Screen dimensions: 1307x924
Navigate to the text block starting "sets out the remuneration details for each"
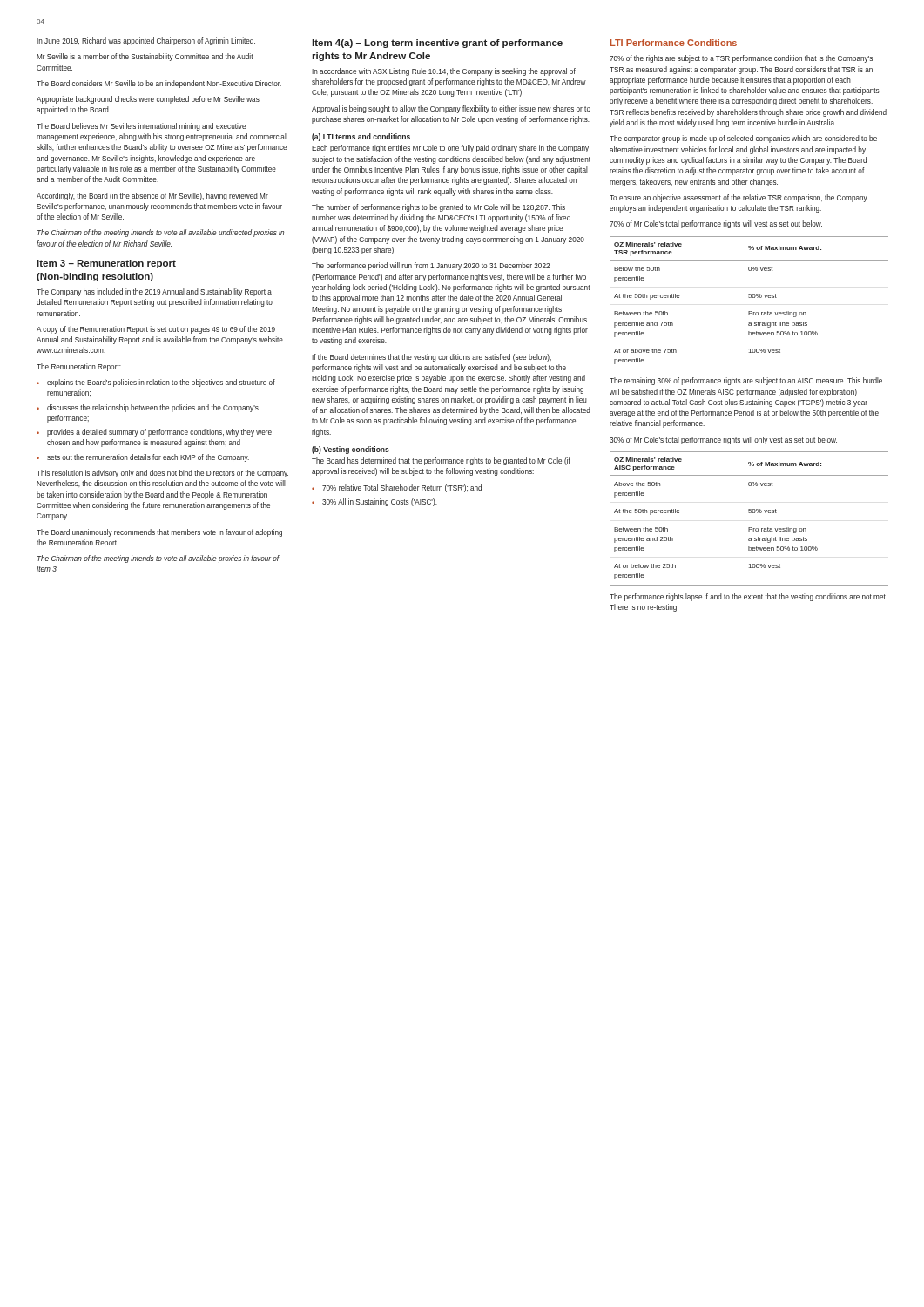click(148, 458)
